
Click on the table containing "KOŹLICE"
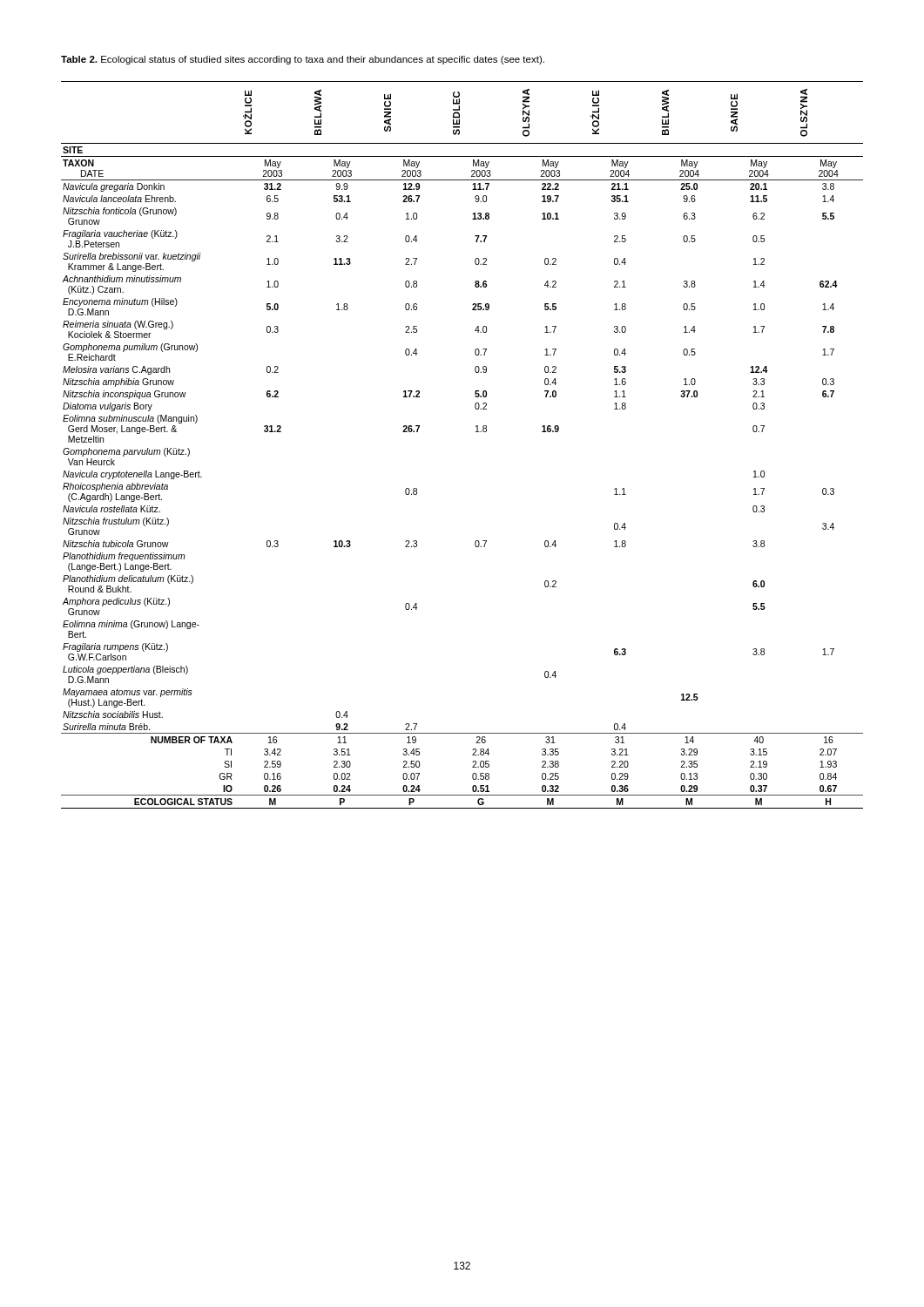(462, 445)
